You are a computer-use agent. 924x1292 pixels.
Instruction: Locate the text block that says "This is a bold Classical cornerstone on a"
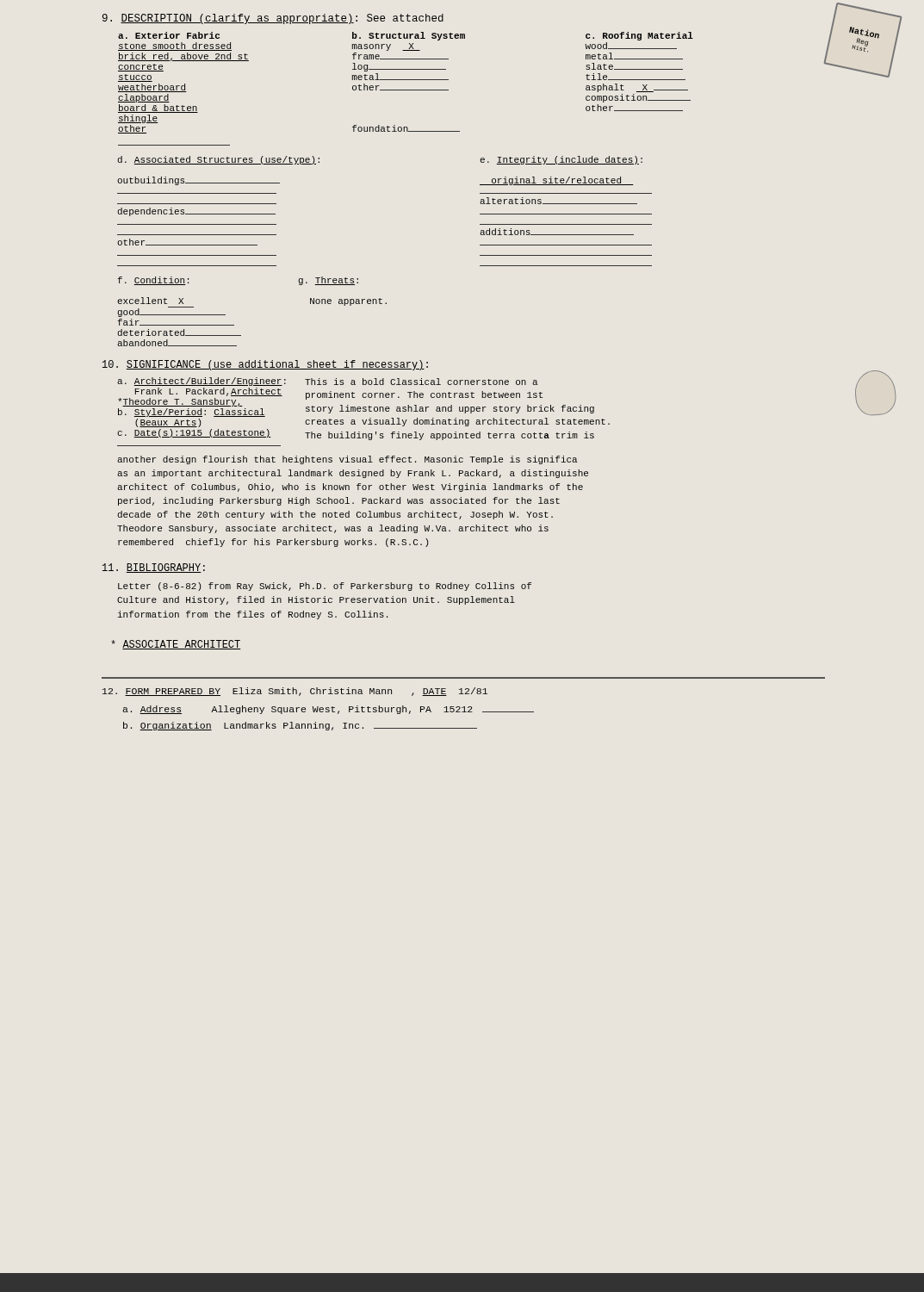point(458,409)
